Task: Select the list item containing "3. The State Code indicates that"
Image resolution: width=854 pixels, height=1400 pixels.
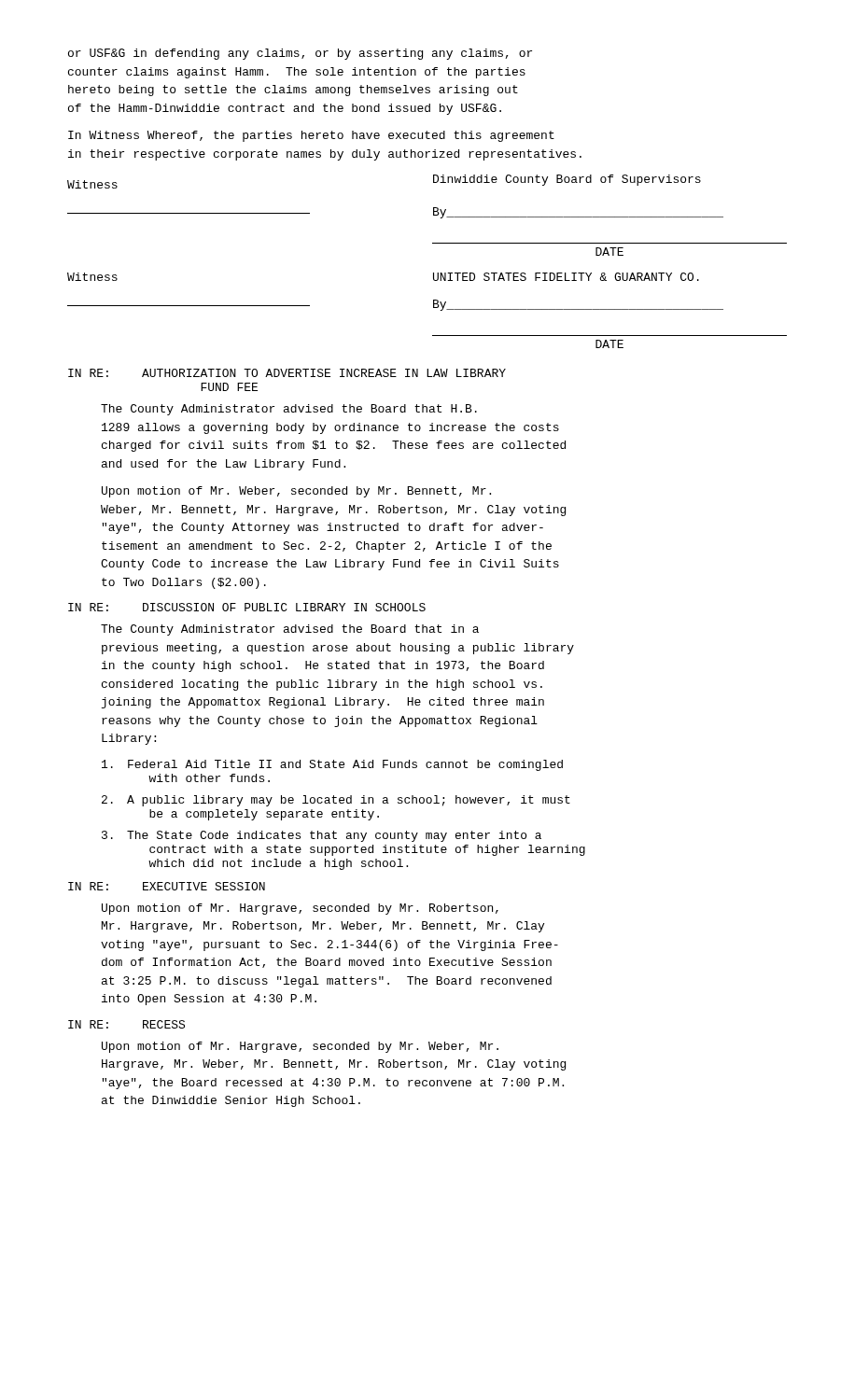Action: pos(444,849)
